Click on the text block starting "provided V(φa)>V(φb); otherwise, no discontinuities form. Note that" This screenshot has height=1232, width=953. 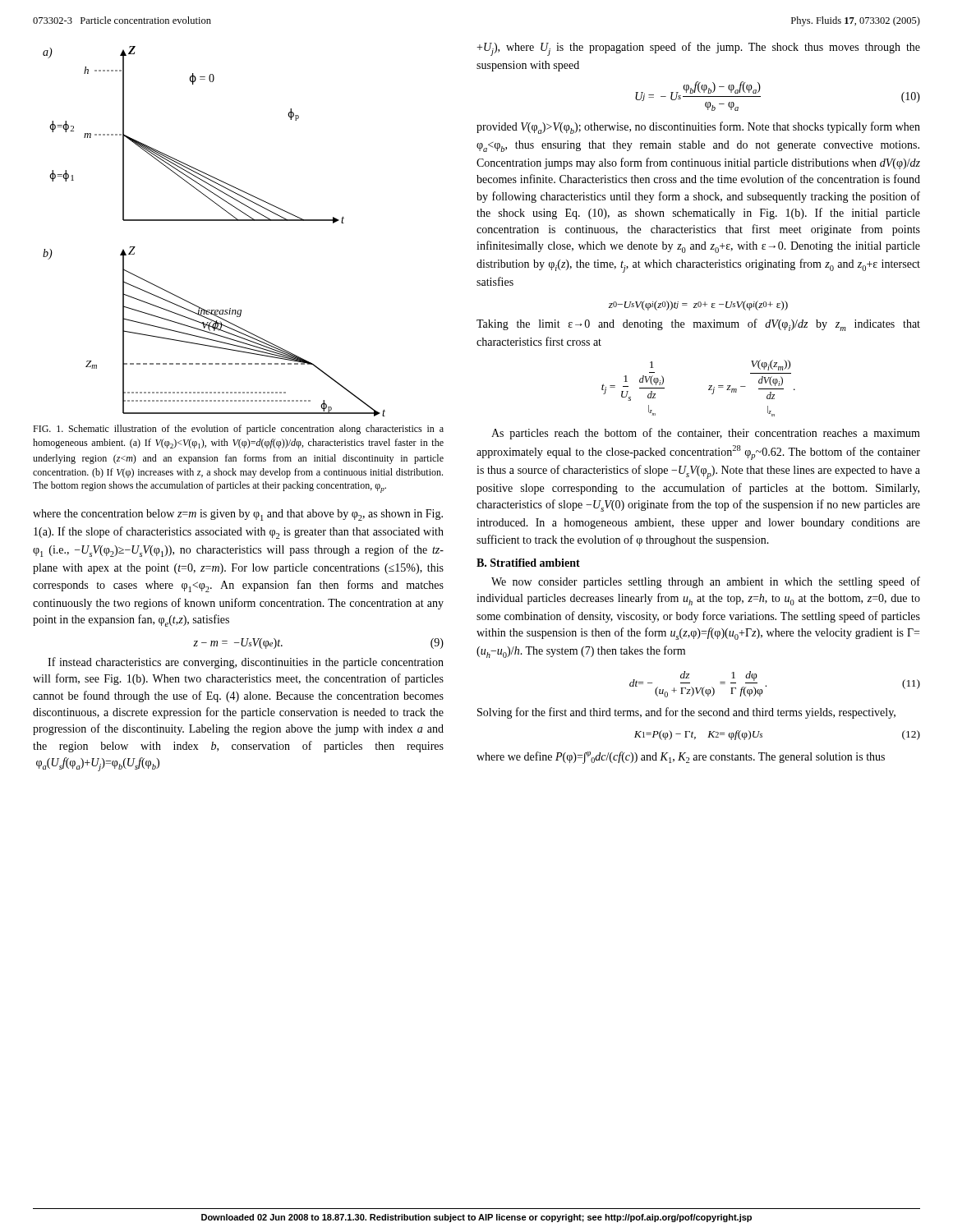click(698, 205)
